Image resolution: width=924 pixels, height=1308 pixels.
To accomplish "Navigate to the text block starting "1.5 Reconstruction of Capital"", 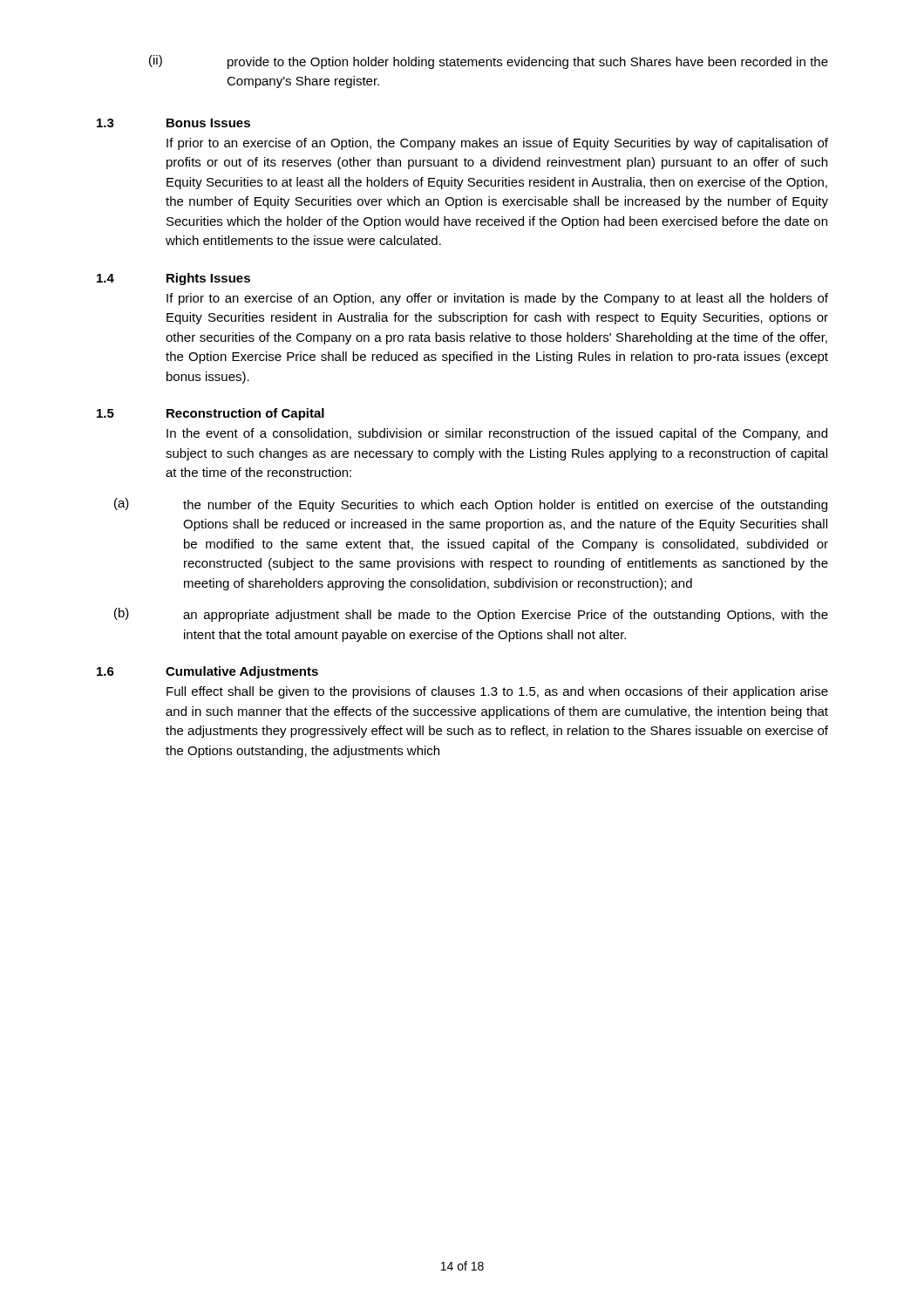I will (x=210, y=413).
